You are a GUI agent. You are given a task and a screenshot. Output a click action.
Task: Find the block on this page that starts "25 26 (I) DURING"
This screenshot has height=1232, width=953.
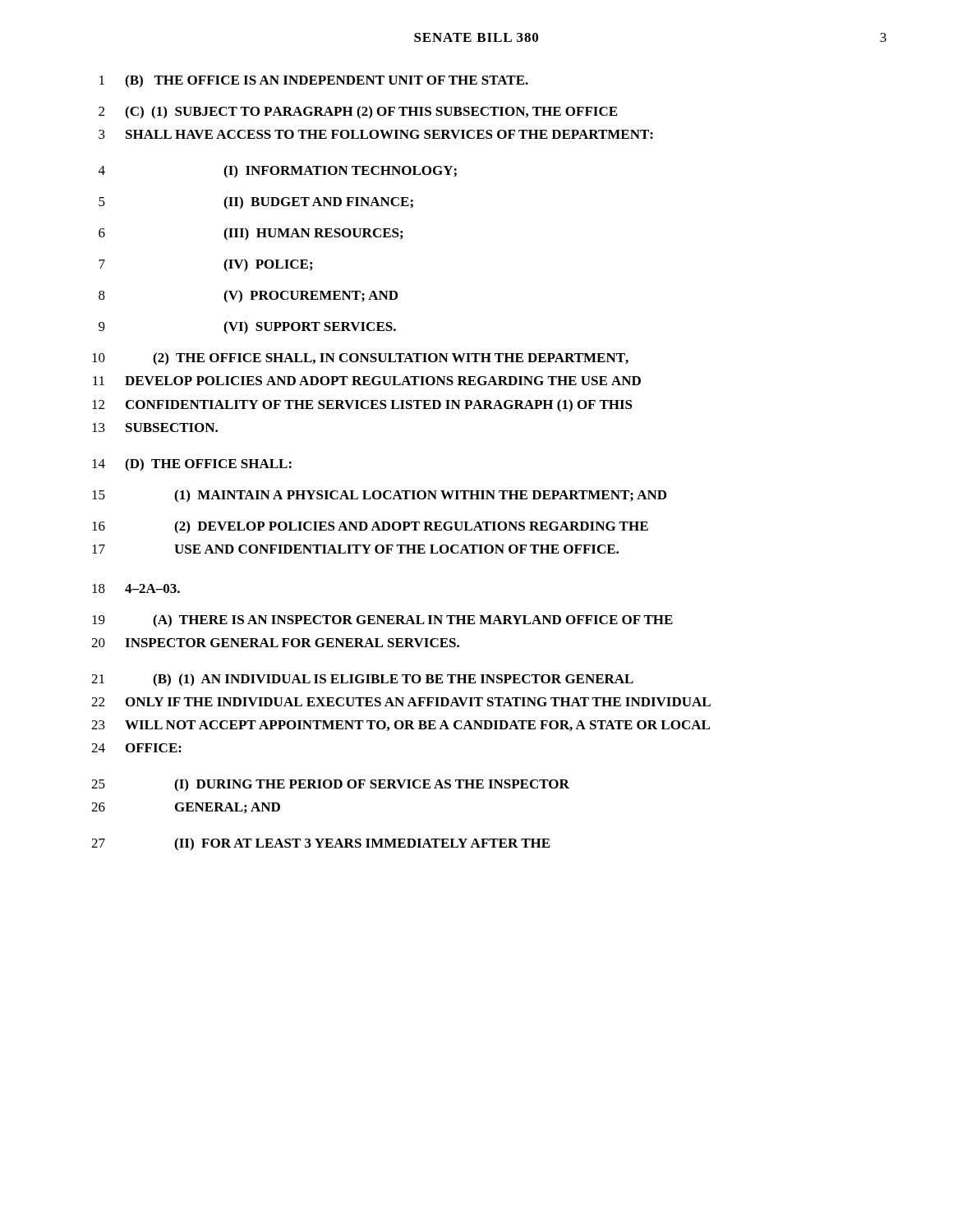pyautogui.click(x=476, y=796)
